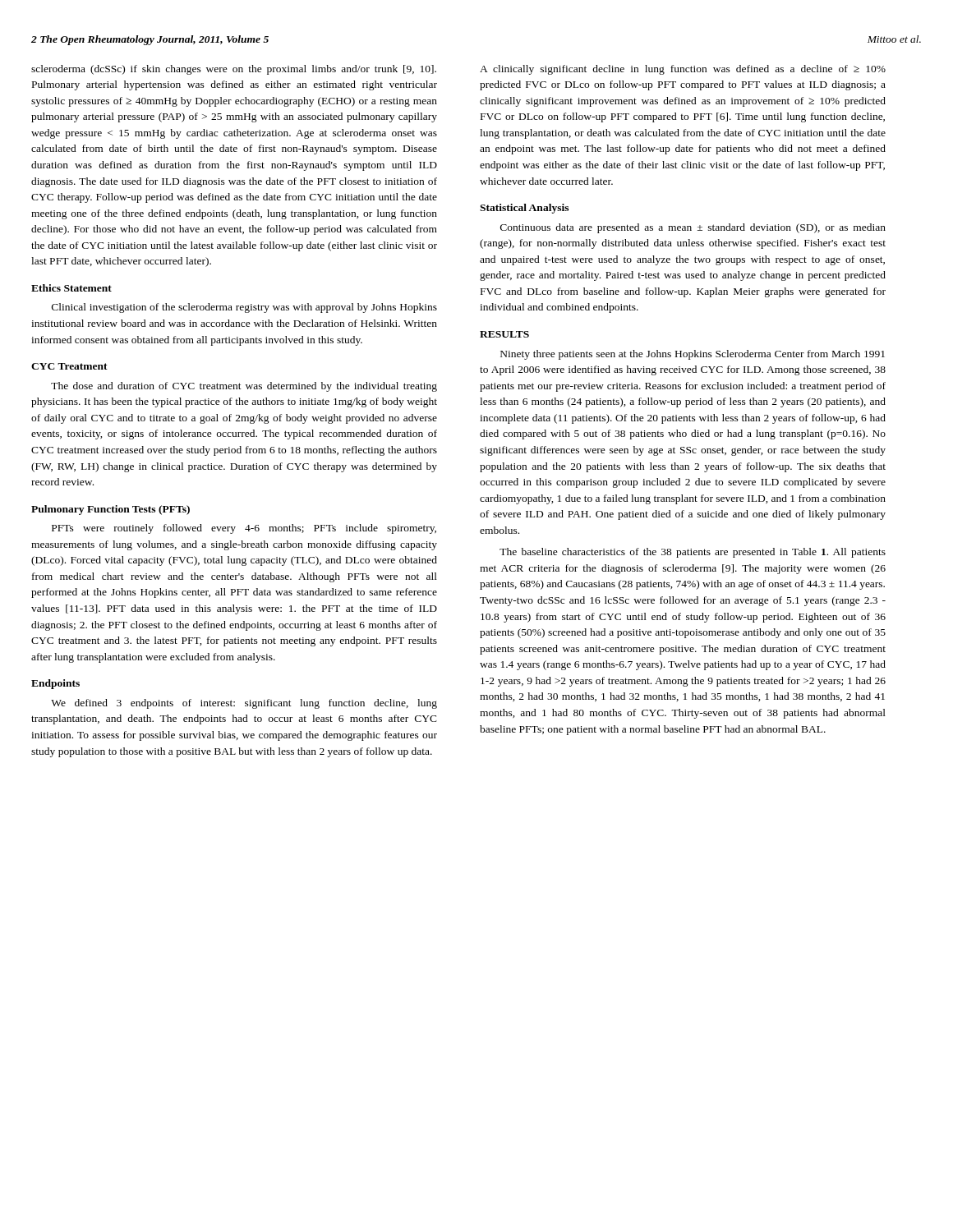Select the text block starting "Continuous data are presented"
The height and width of the screenshot is (1232, 953).
[x=683, y=267]
